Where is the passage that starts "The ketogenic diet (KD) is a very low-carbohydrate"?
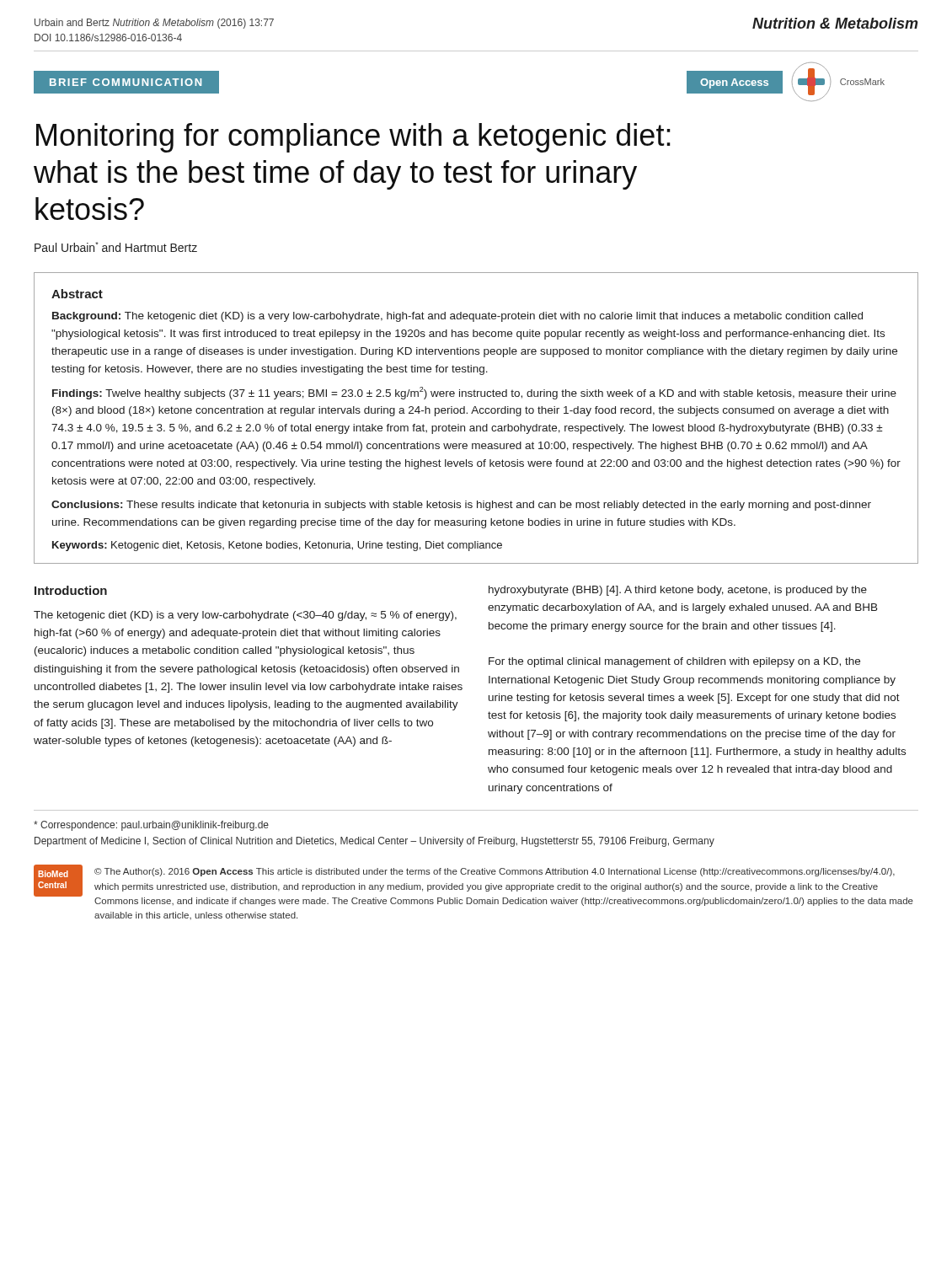952x1264 pixels. [248, 677]
